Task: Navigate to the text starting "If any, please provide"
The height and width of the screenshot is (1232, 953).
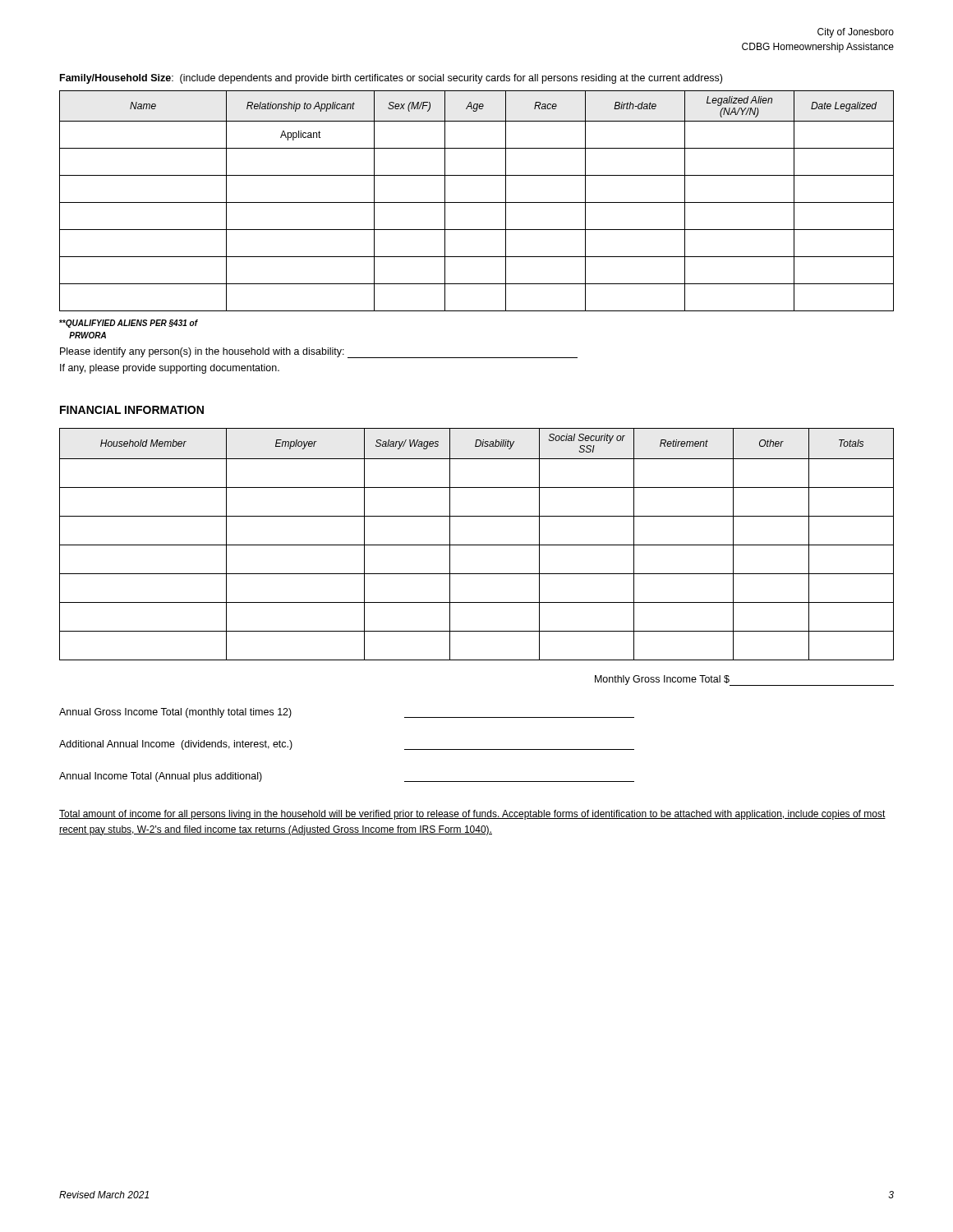Action: tap(170, 368)
